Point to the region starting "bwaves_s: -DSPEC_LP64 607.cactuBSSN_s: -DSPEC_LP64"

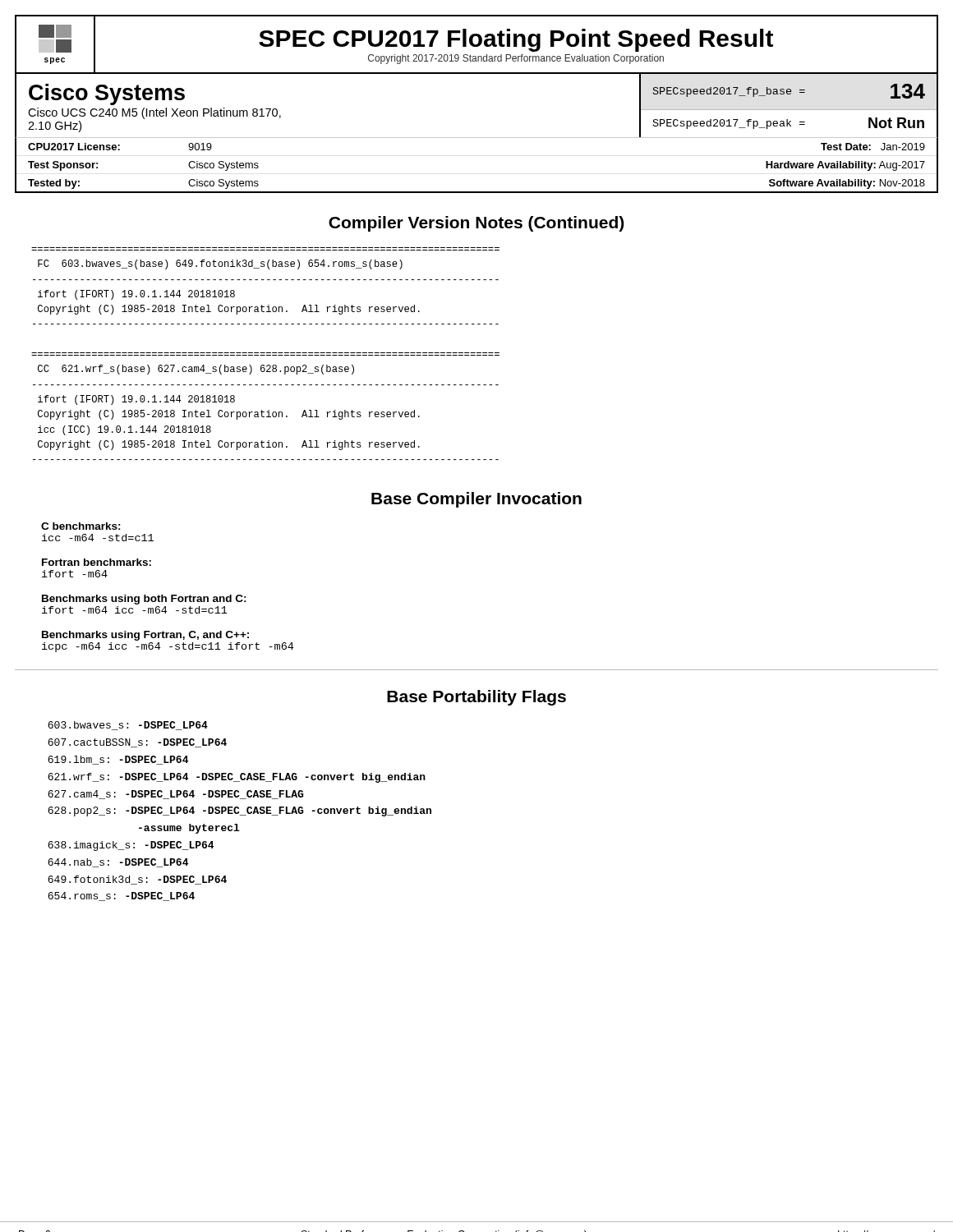(128, 726)
